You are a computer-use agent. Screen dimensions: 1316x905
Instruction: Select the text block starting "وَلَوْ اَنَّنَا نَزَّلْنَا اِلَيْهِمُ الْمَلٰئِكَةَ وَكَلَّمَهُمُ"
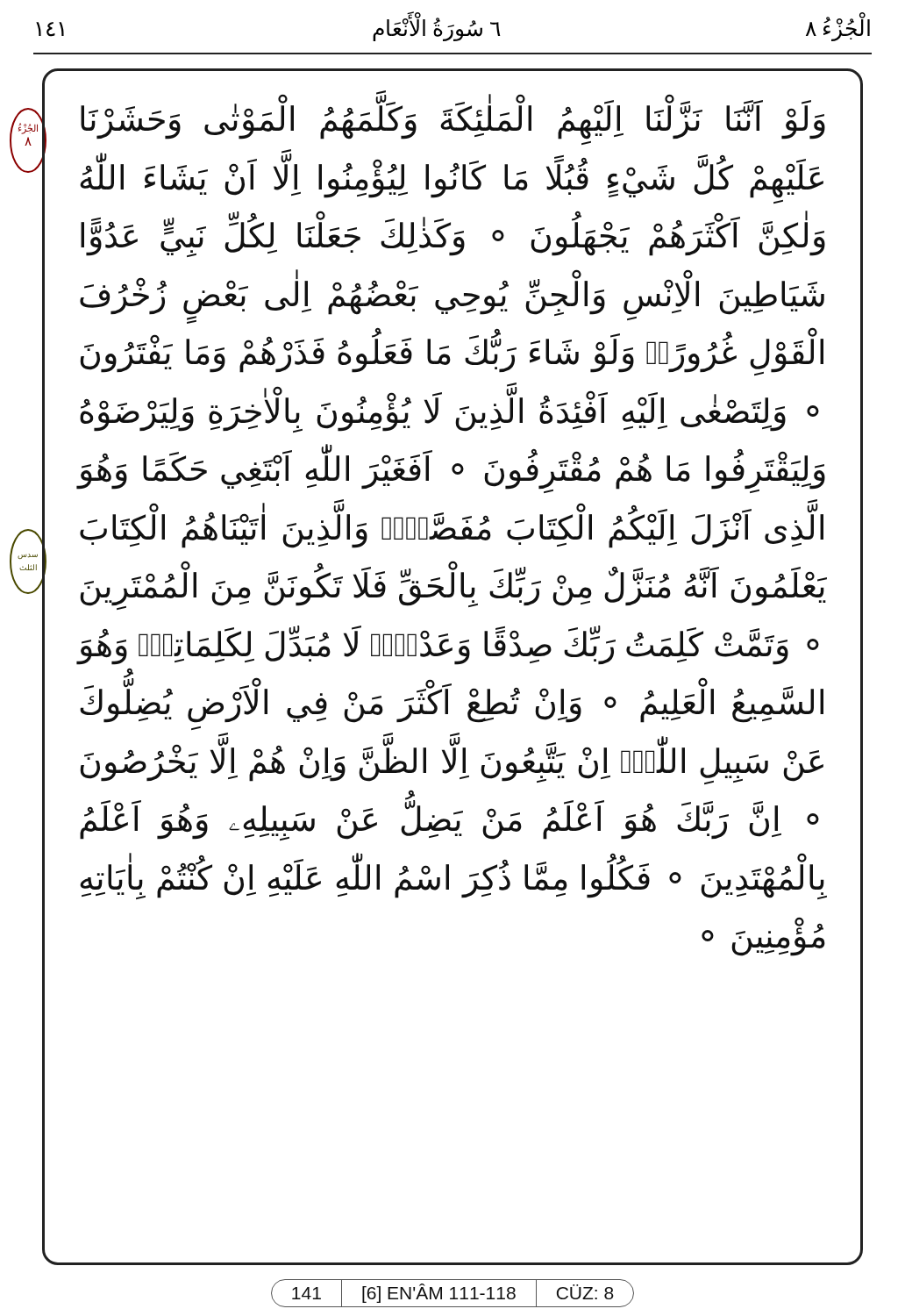(x=452, y=528)
